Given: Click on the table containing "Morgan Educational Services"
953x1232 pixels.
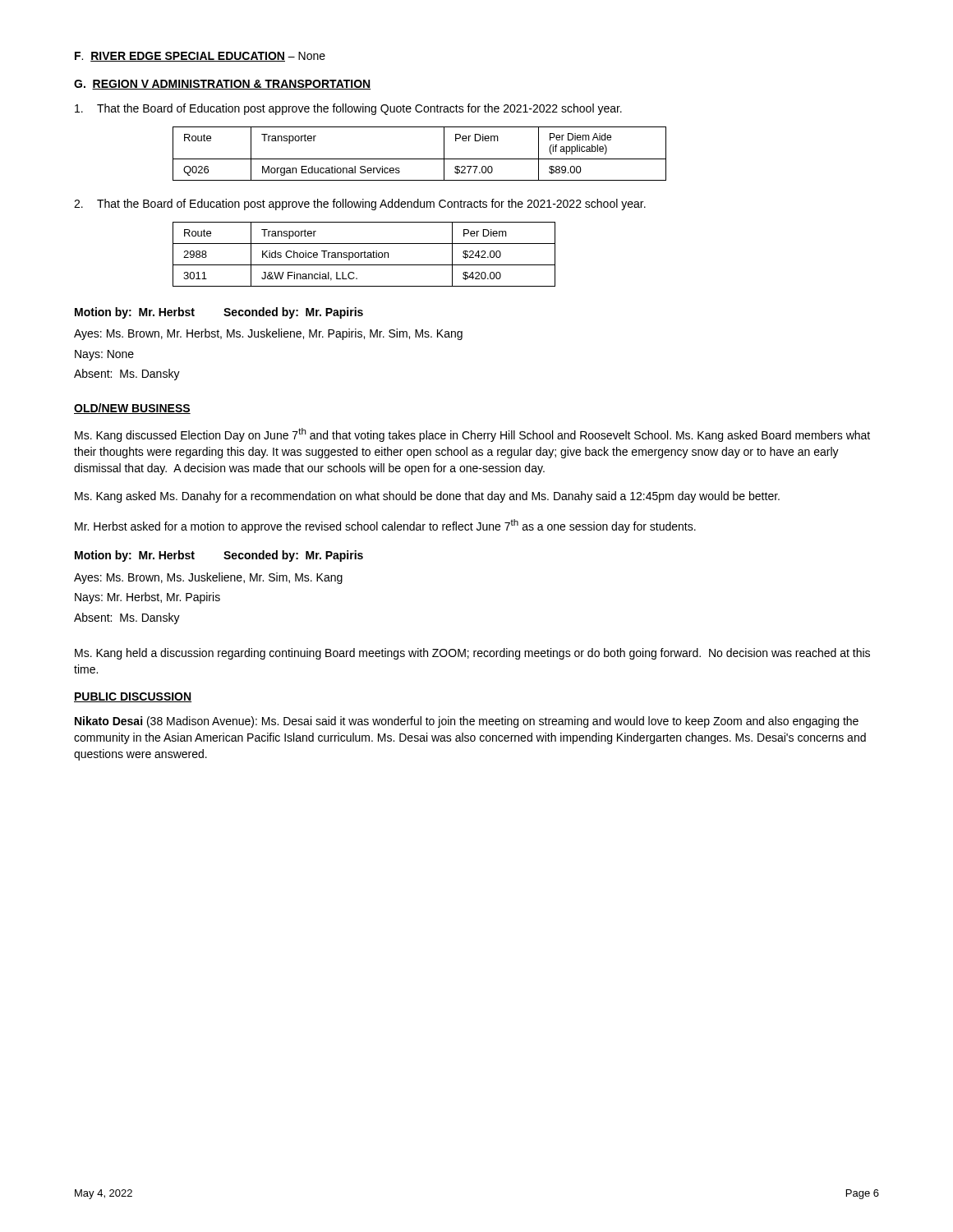Looking at the screenshot, I should coord(526,154).
